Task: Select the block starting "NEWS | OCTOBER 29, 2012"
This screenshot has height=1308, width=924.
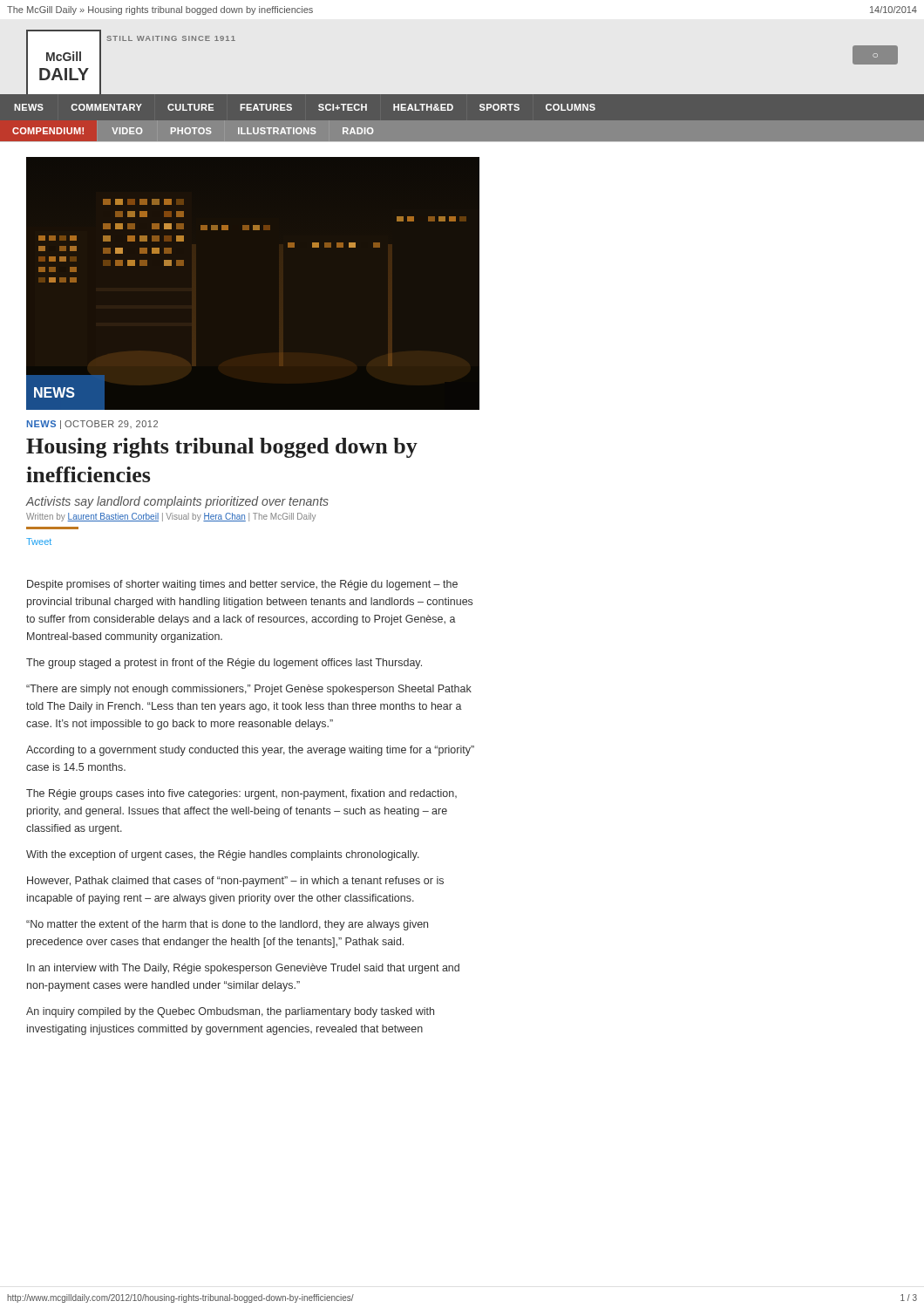Action: pyautogui.click(x=92, y=424)
